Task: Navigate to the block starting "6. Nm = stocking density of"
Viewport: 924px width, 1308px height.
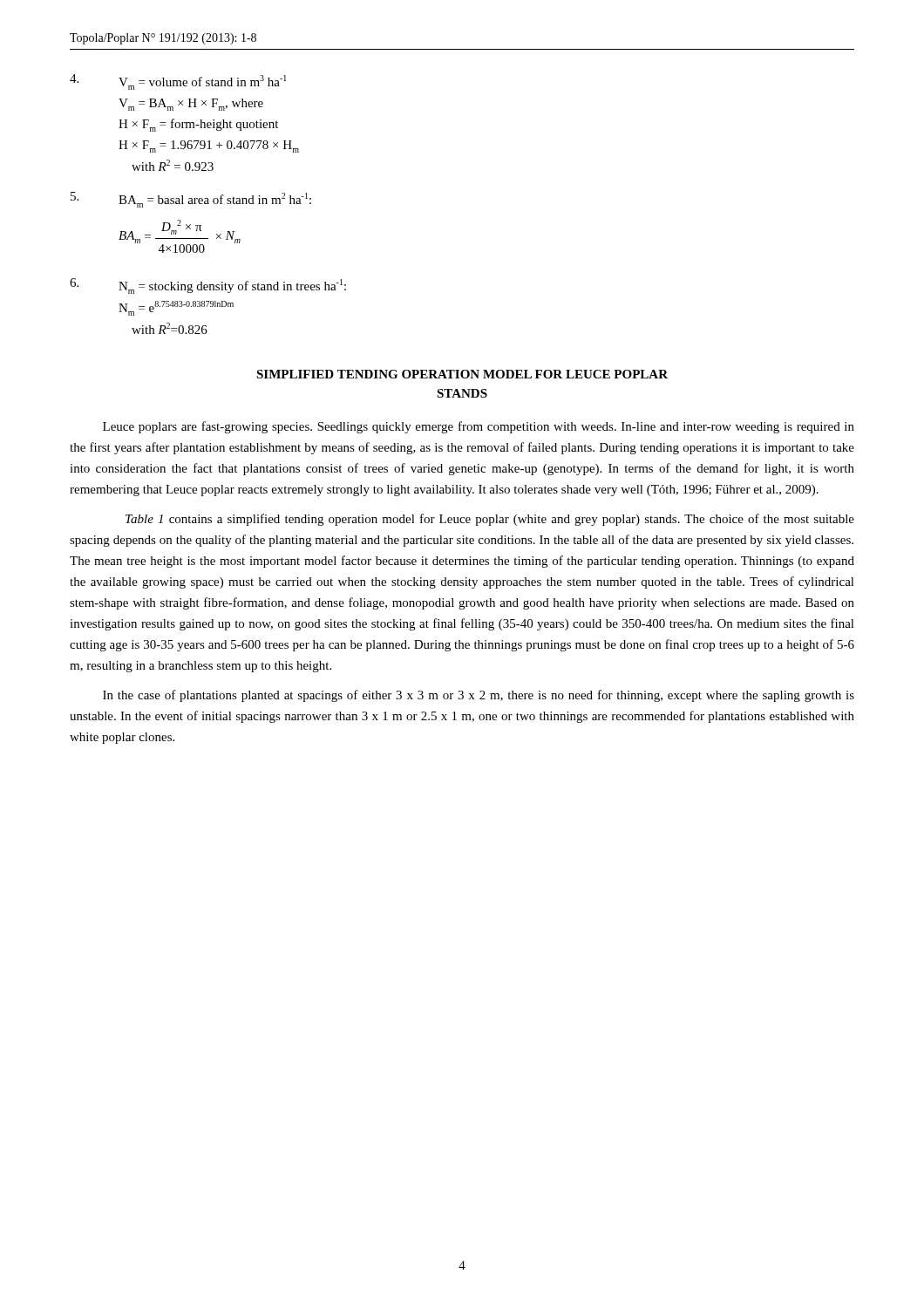Action: (x=208, y=286)
